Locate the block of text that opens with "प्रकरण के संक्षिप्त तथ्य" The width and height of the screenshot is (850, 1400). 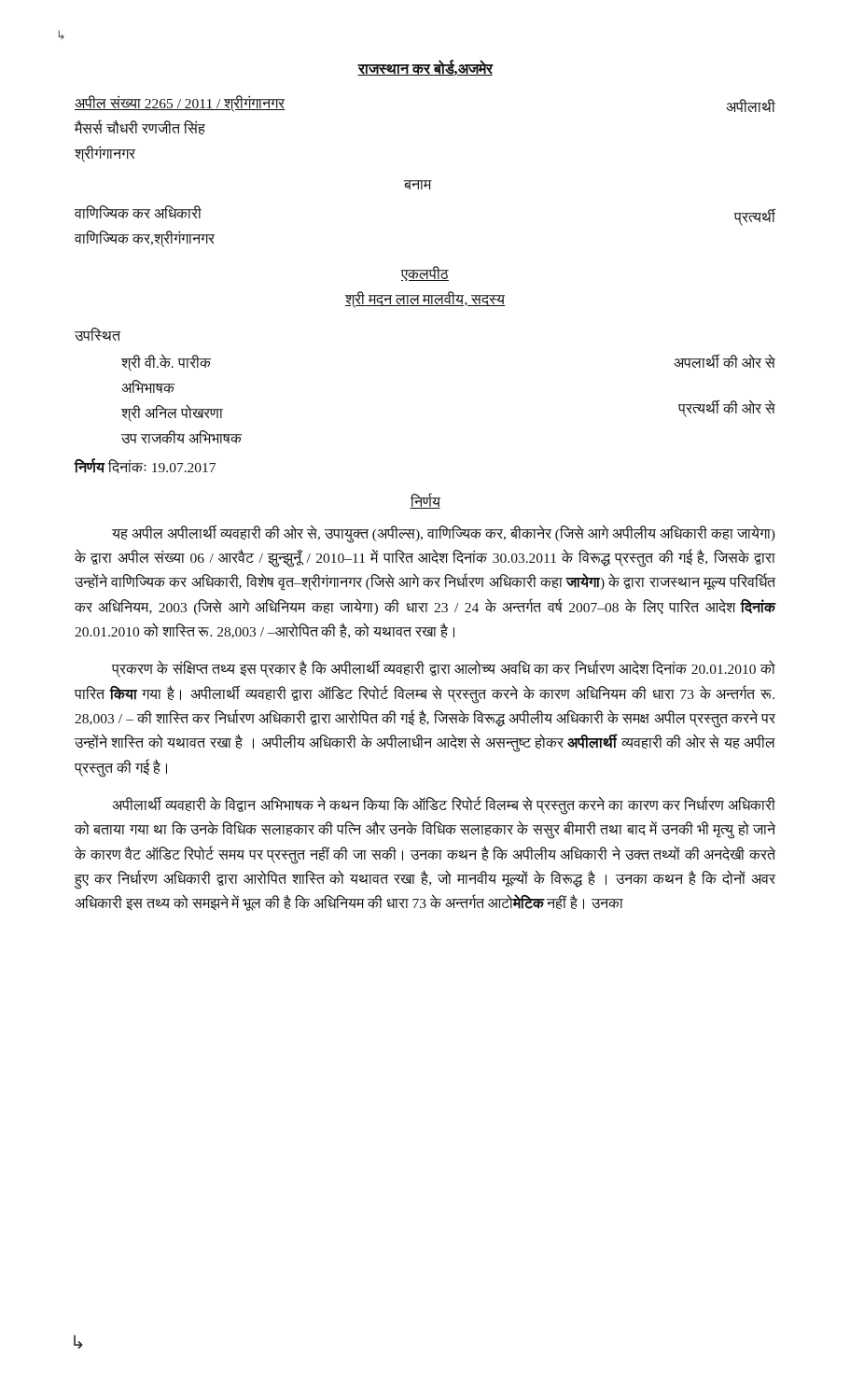425,718
